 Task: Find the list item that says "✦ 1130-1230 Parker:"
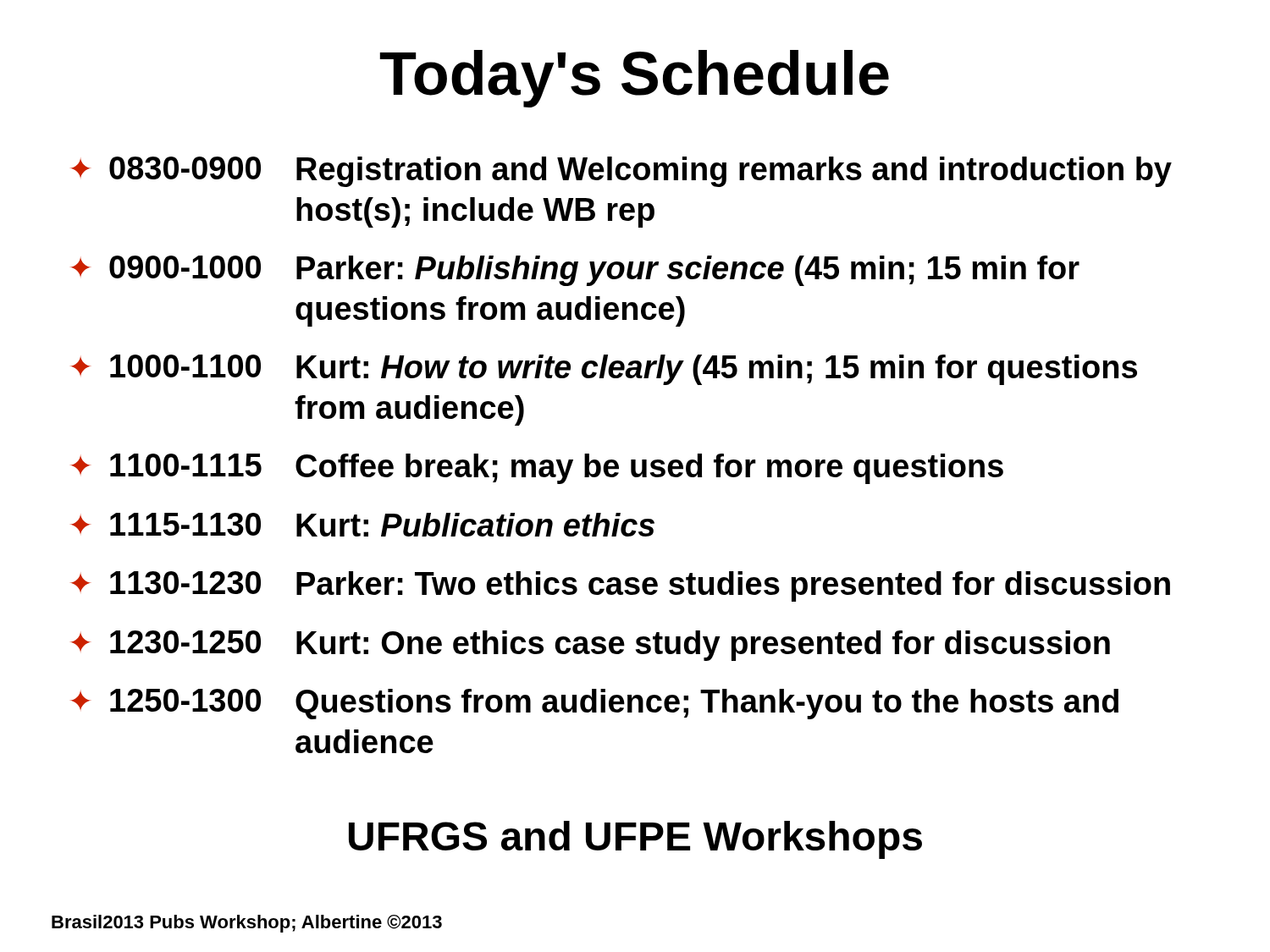point(635,585)
